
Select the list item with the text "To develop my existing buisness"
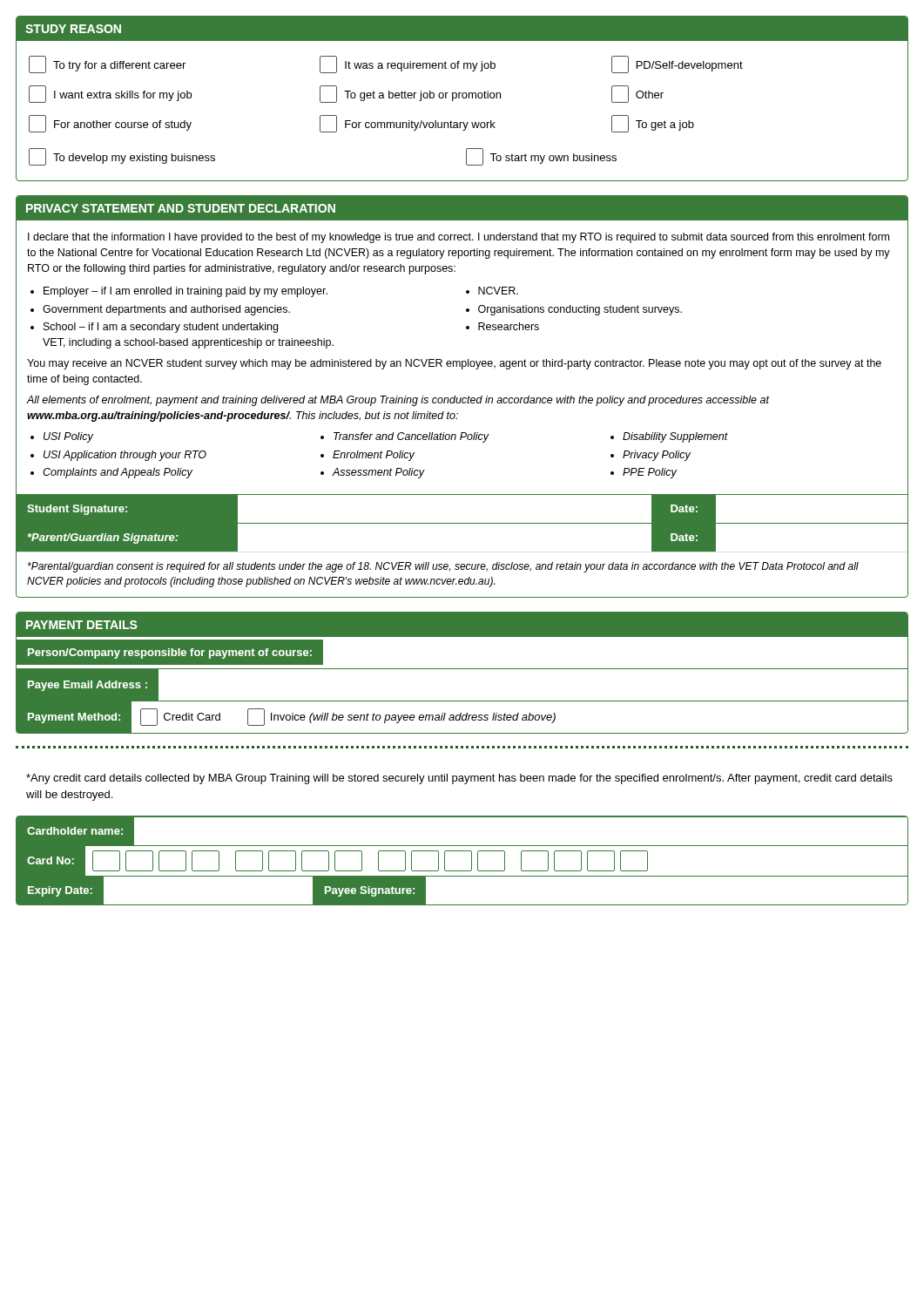coord(122,157)
